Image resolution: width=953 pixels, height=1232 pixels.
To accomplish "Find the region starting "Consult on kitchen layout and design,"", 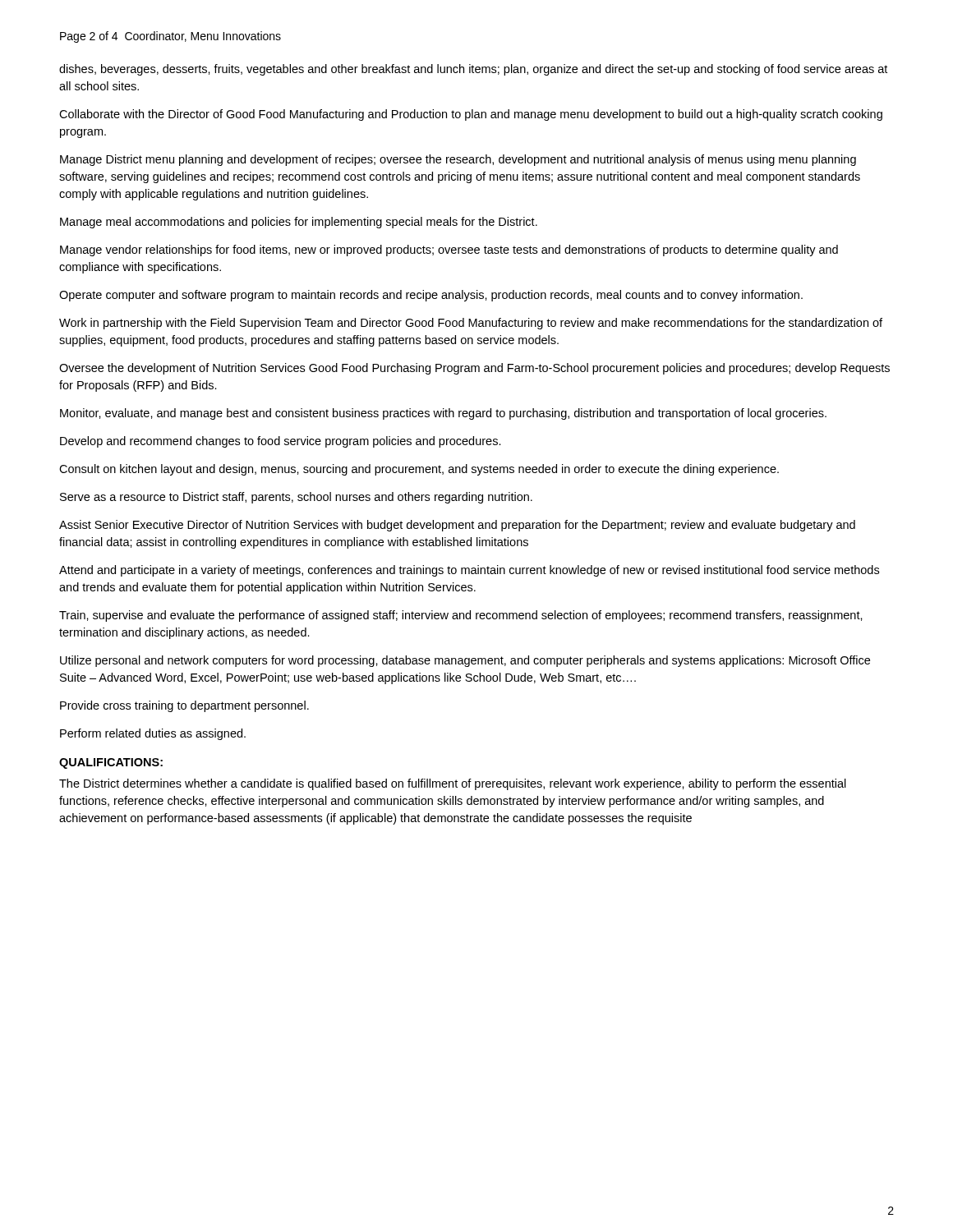I will (x=419, y=469).
